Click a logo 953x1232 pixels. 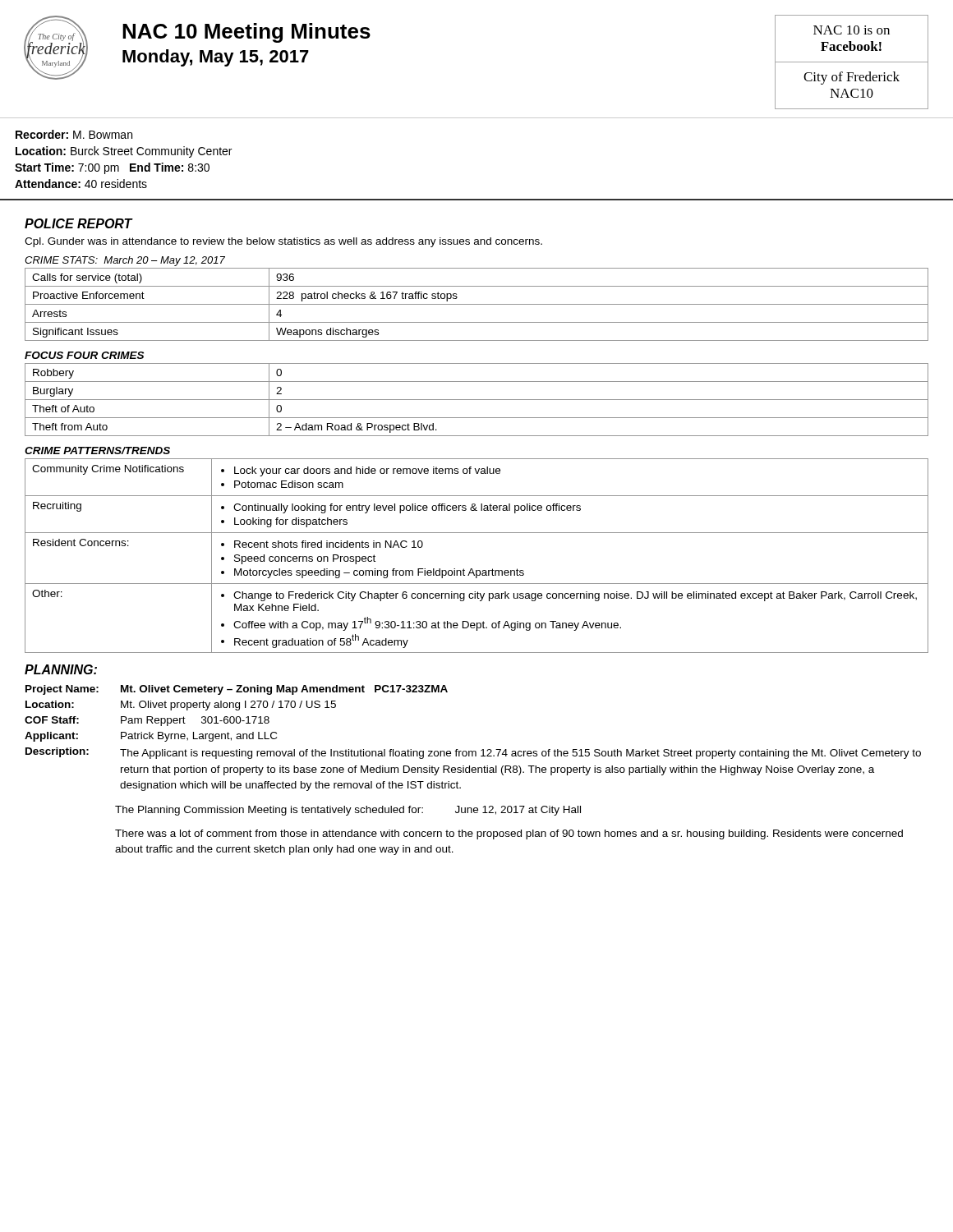pyautogui.click(x=60, y=49)
